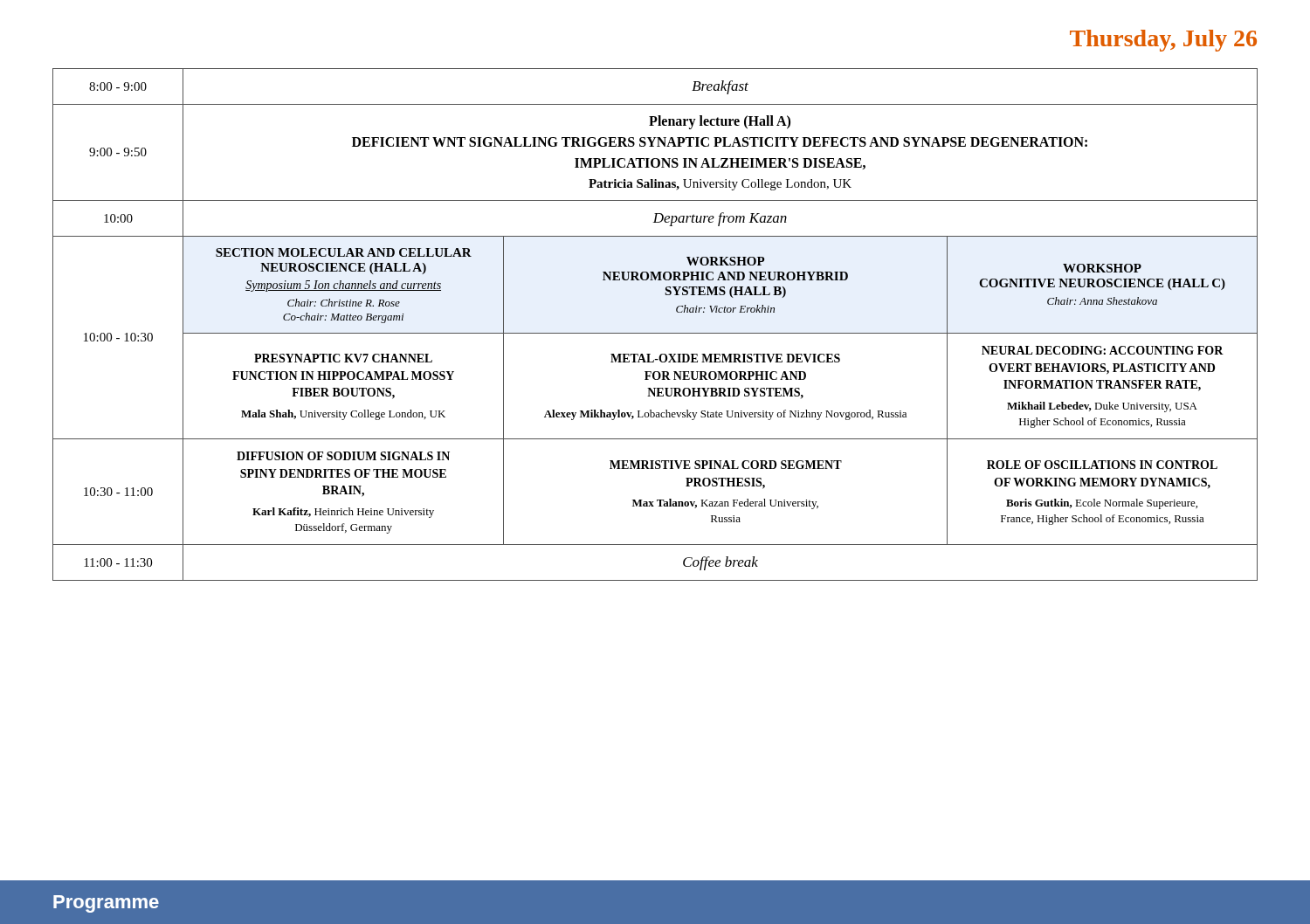The width and height of the screenshot is (1310, 924).
Task: Click on the table containing "8:00 - 9:00"
Action: [655, 325]
